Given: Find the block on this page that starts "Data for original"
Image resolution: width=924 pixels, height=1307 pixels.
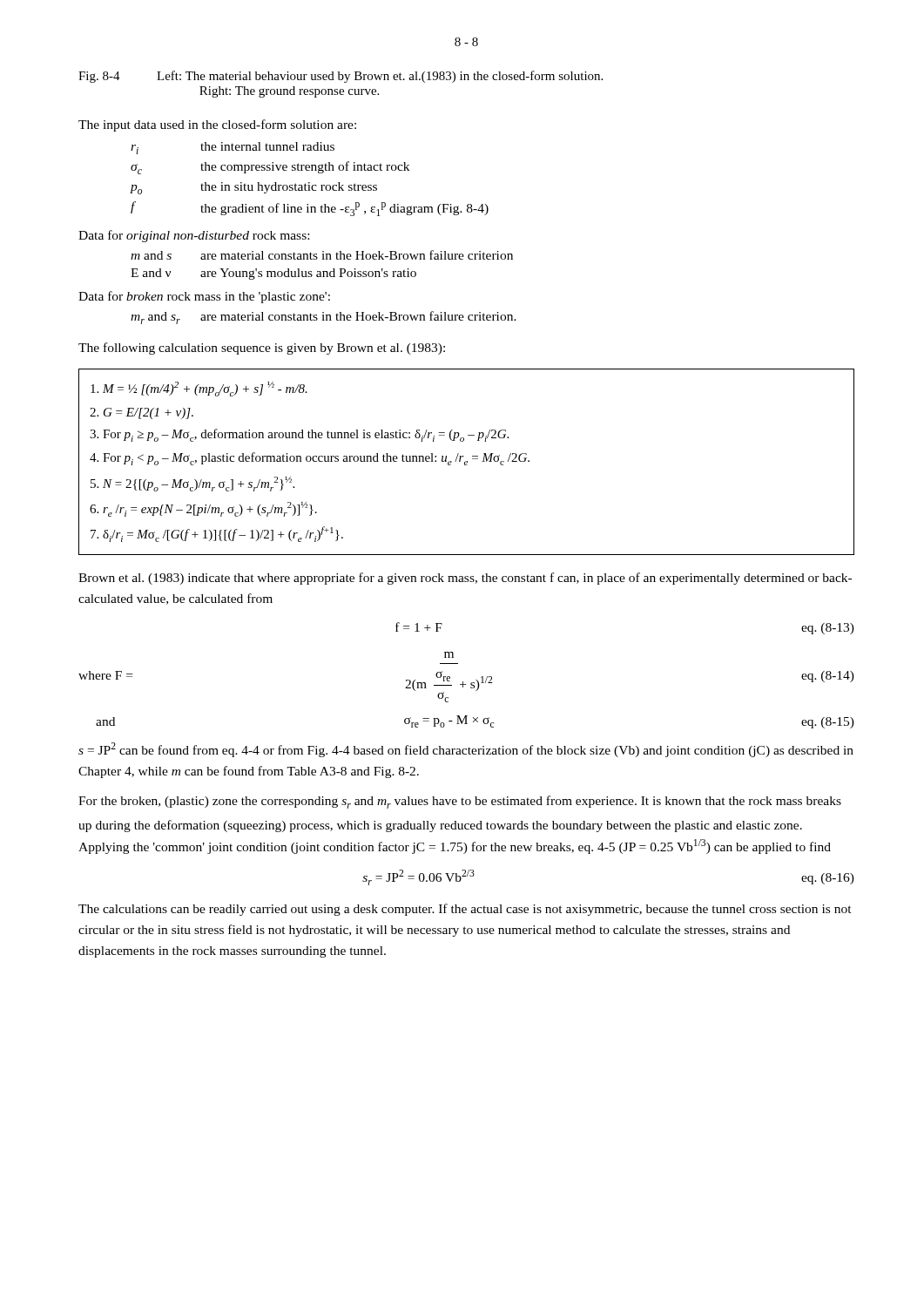Looking at the screenshot, I should (x=194, y=234).
